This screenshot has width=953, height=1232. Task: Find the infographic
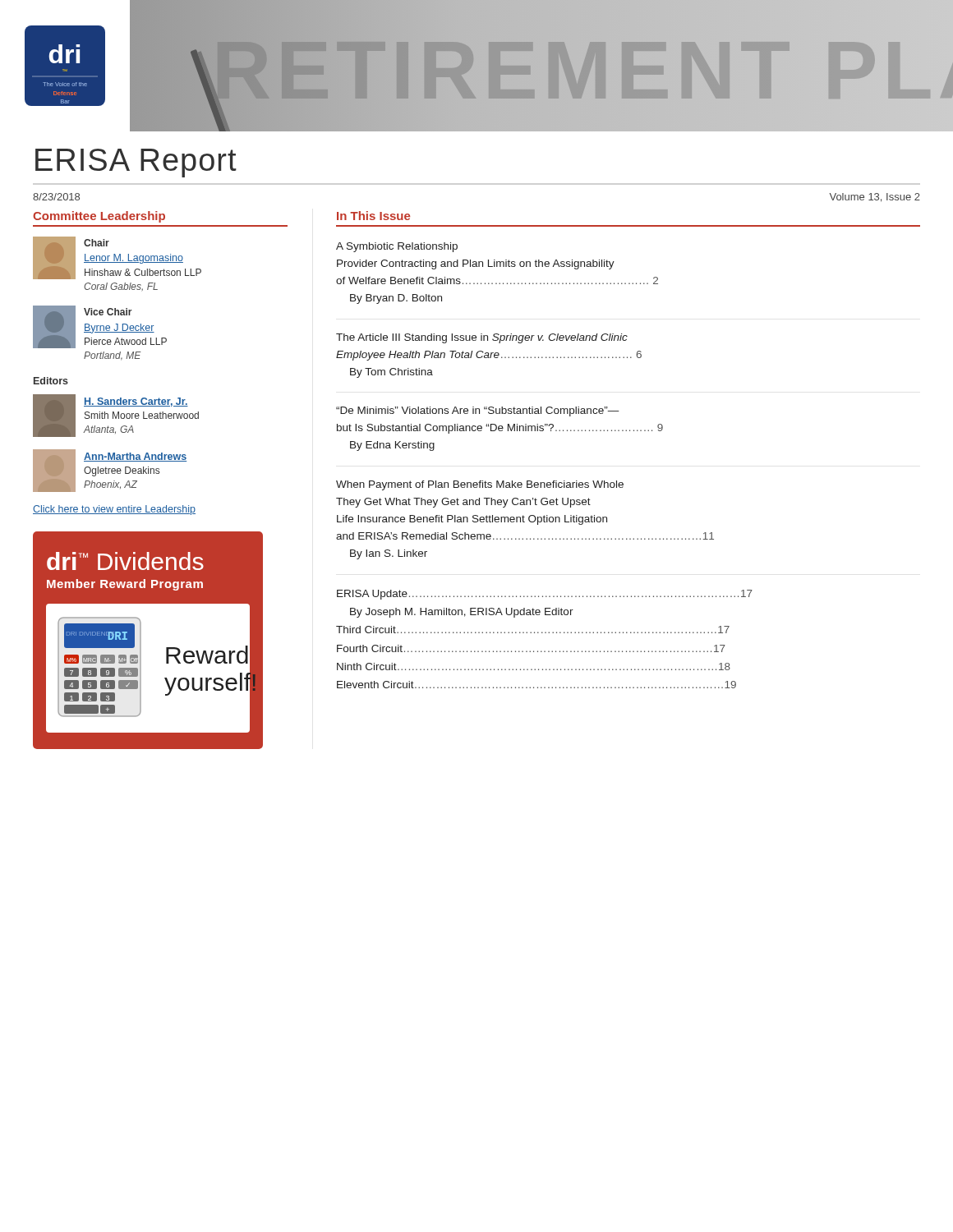[148, 641]
